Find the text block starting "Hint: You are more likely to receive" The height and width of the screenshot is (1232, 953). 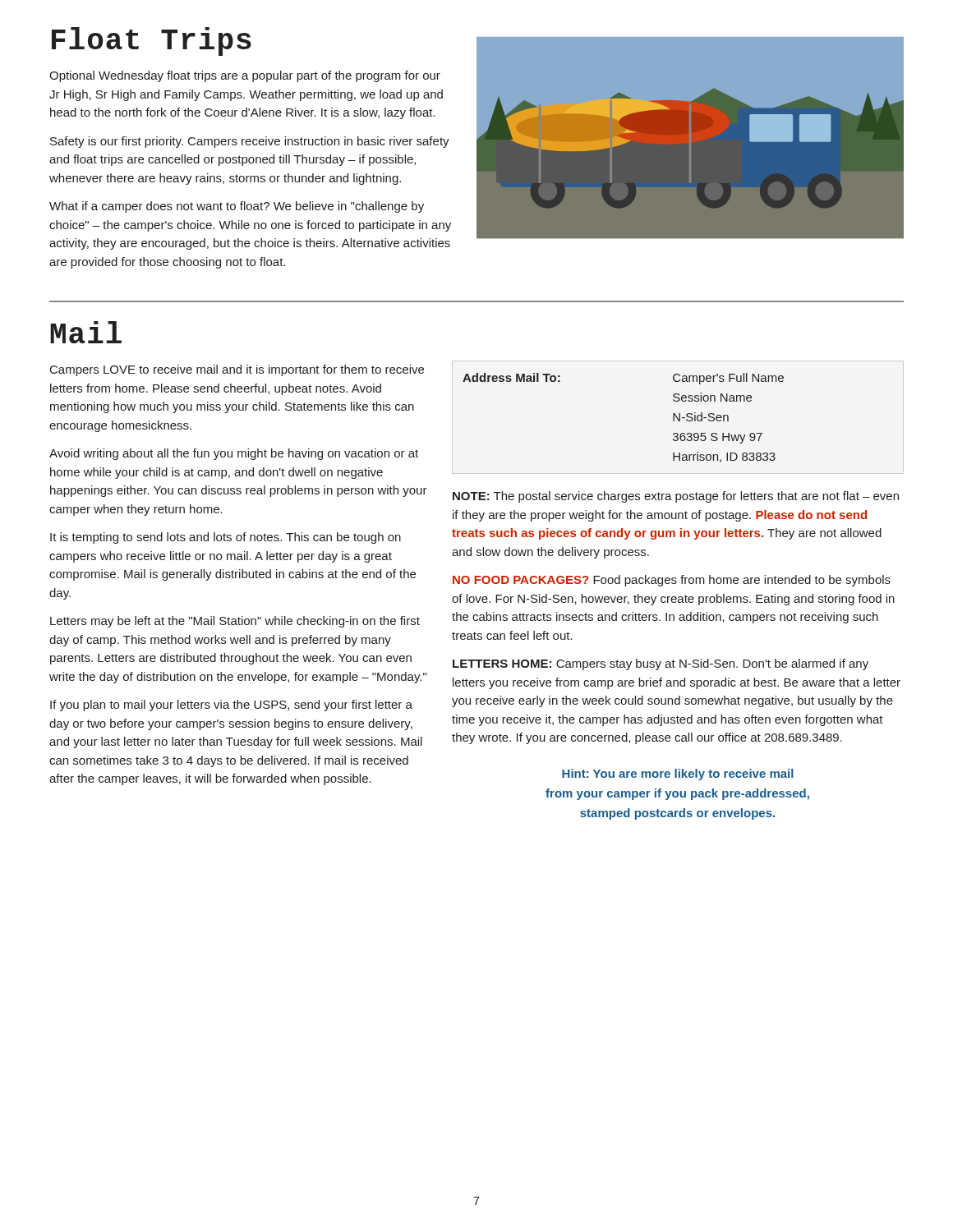pos(678,793)
